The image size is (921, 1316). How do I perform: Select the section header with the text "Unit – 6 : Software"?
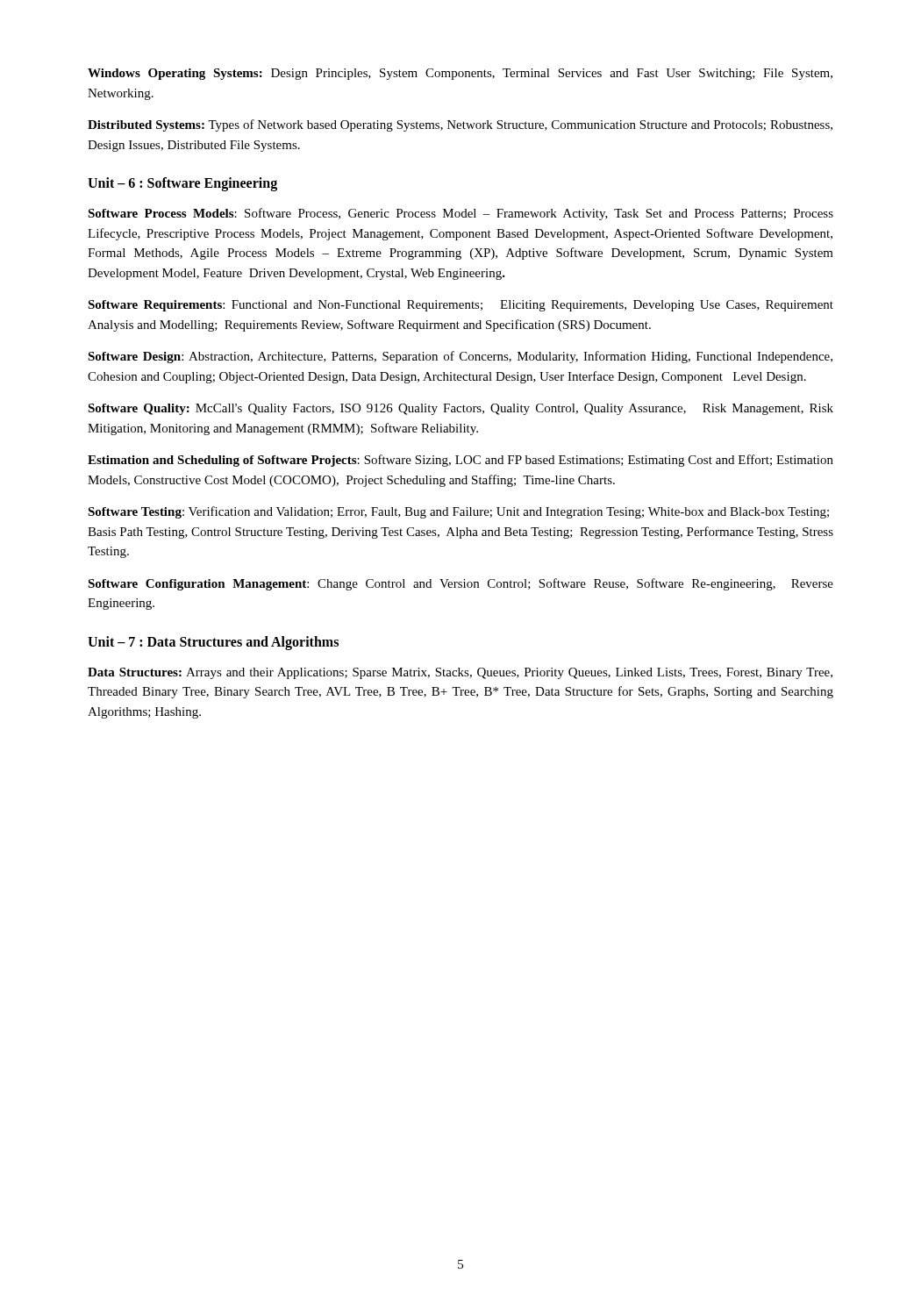coord(182,183)
